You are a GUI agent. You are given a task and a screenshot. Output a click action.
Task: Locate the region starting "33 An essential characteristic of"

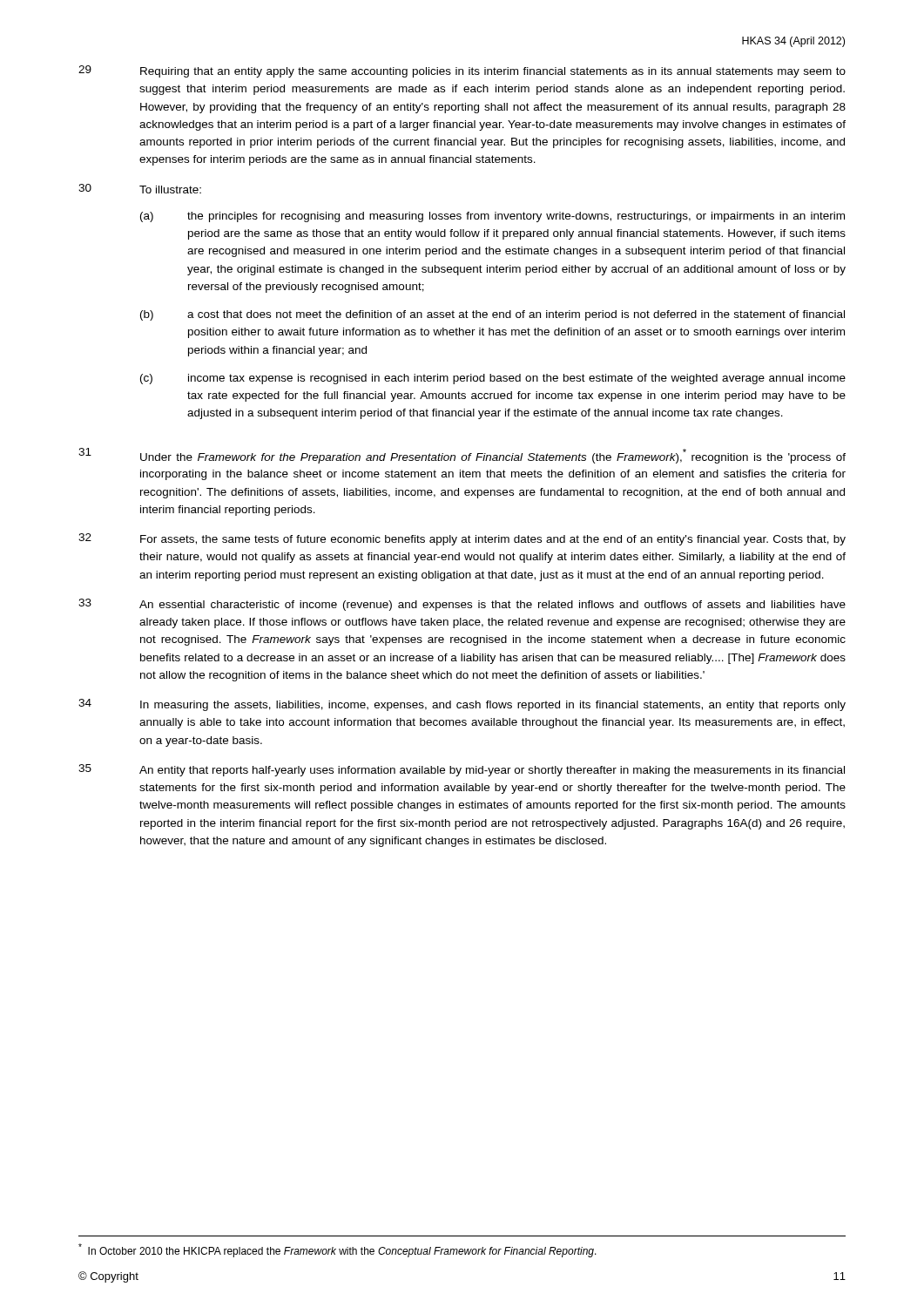pyautogui.click(x=462, y=640)
